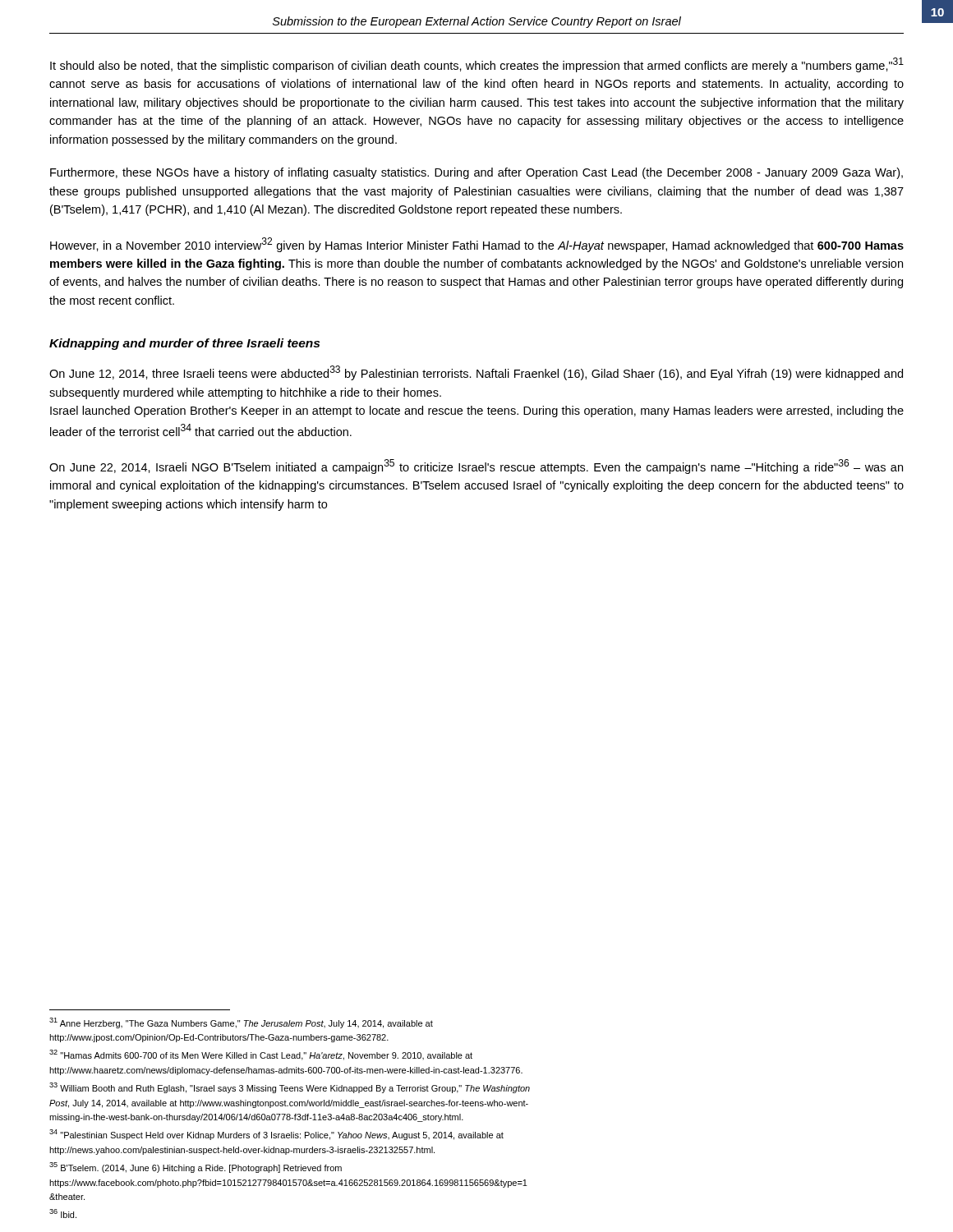Select the region starting "33 William Booth and Ruth"
The height and width of the screenshot is (1232, 953).
pos(290,1087)
